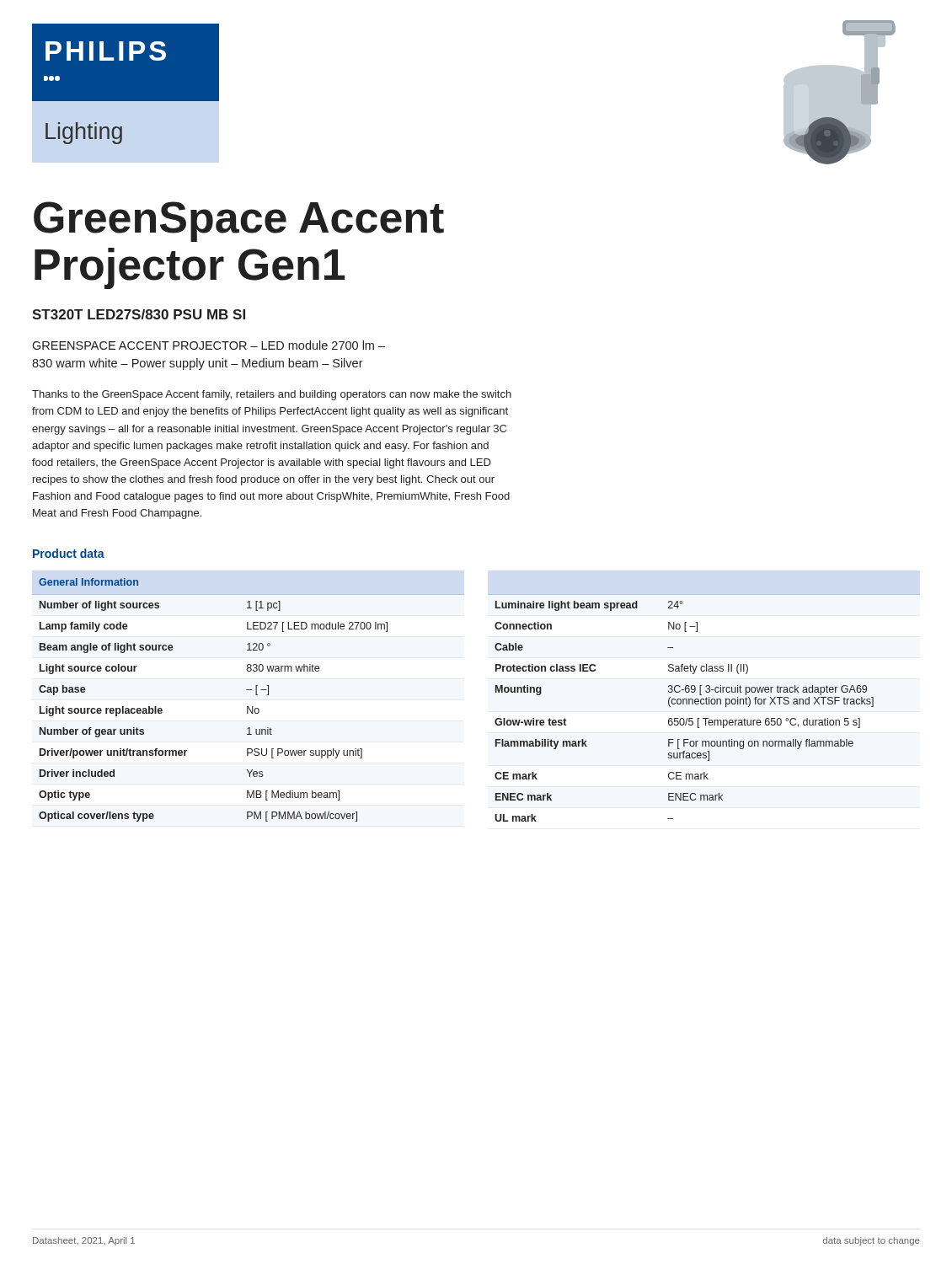This screenshot has height=1264, width=952.
Task: Find the table that mentions "830 warm white"
Action: click(248, 700)
